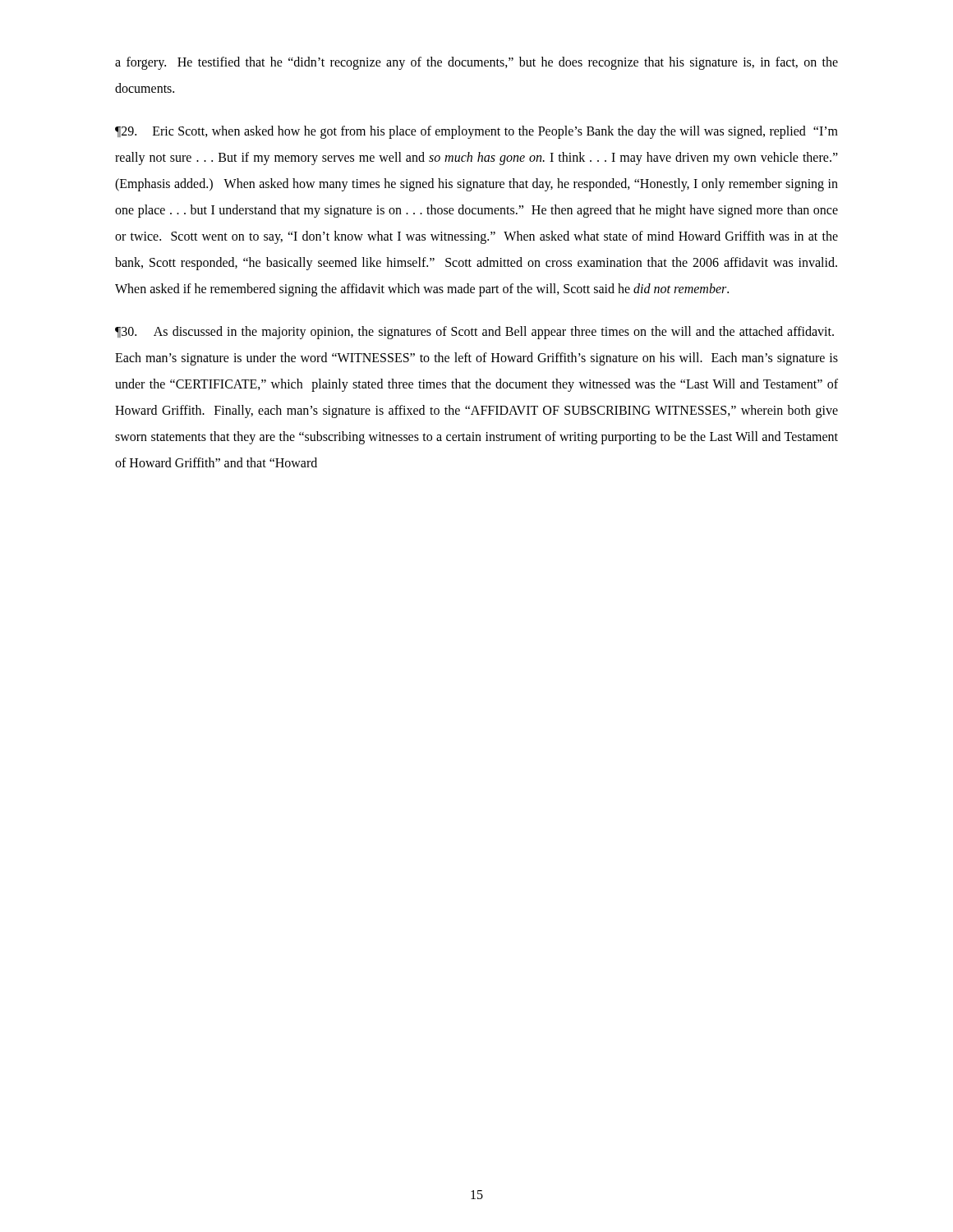
Task: Find the text block that reads "a forgery. He testified that he “didn’t recognize"
Action: pyautogui.click(x=476, y=75)
